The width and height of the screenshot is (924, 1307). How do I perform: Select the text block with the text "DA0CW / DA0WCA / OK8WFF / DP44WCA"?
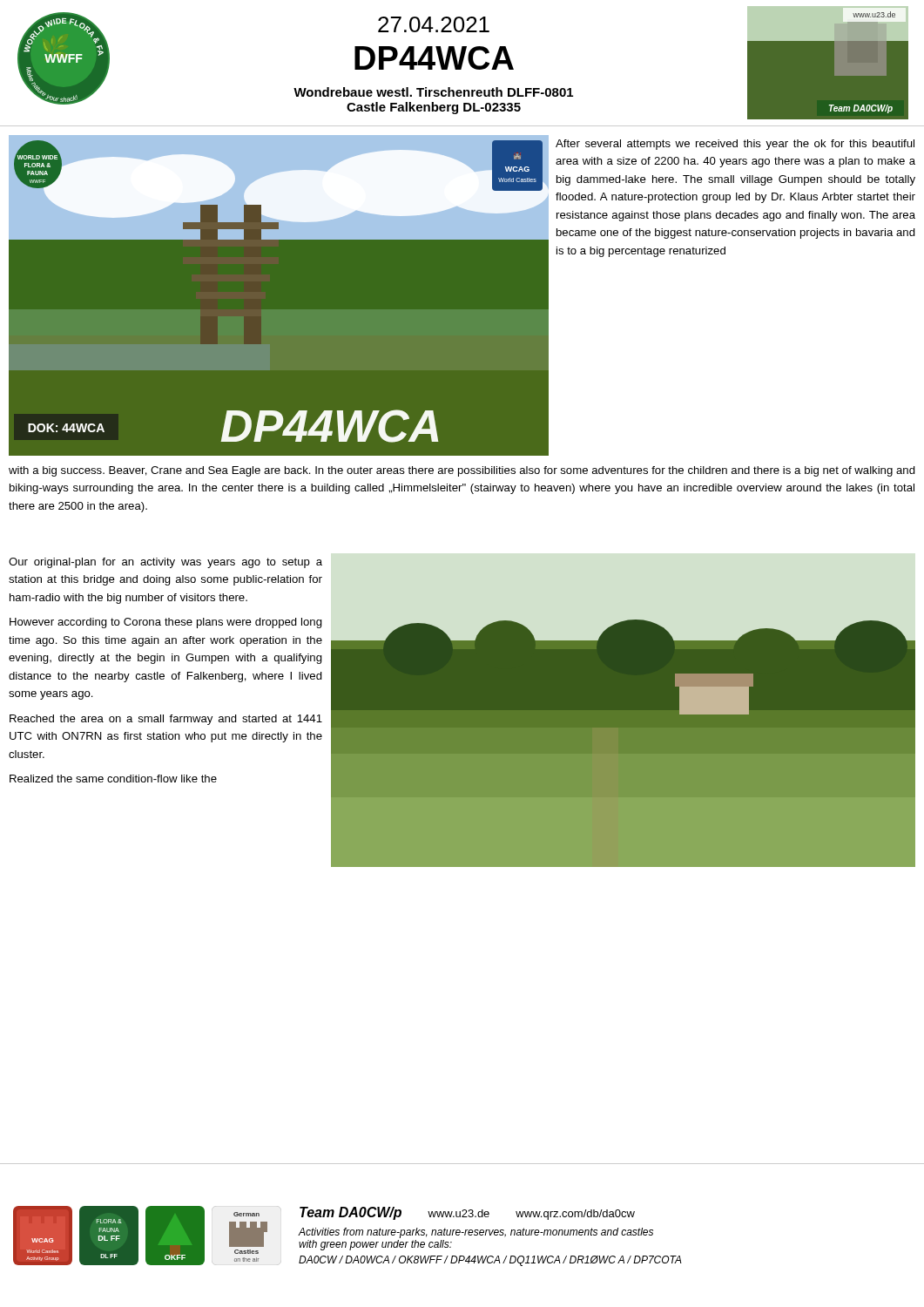(x=490, y=1260)
